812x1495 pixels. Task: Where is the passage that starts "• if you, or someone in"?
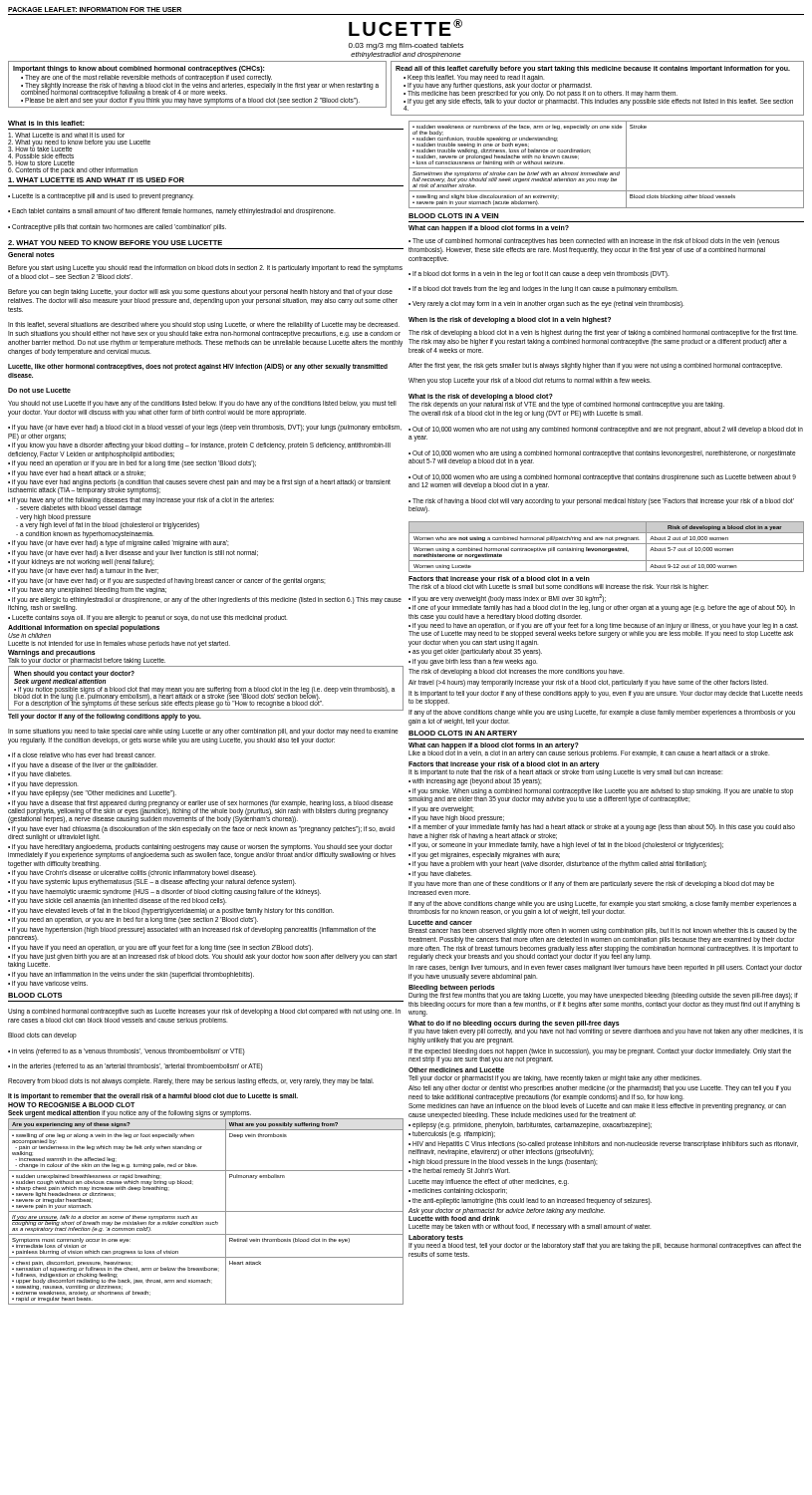(x=566, y=845)
